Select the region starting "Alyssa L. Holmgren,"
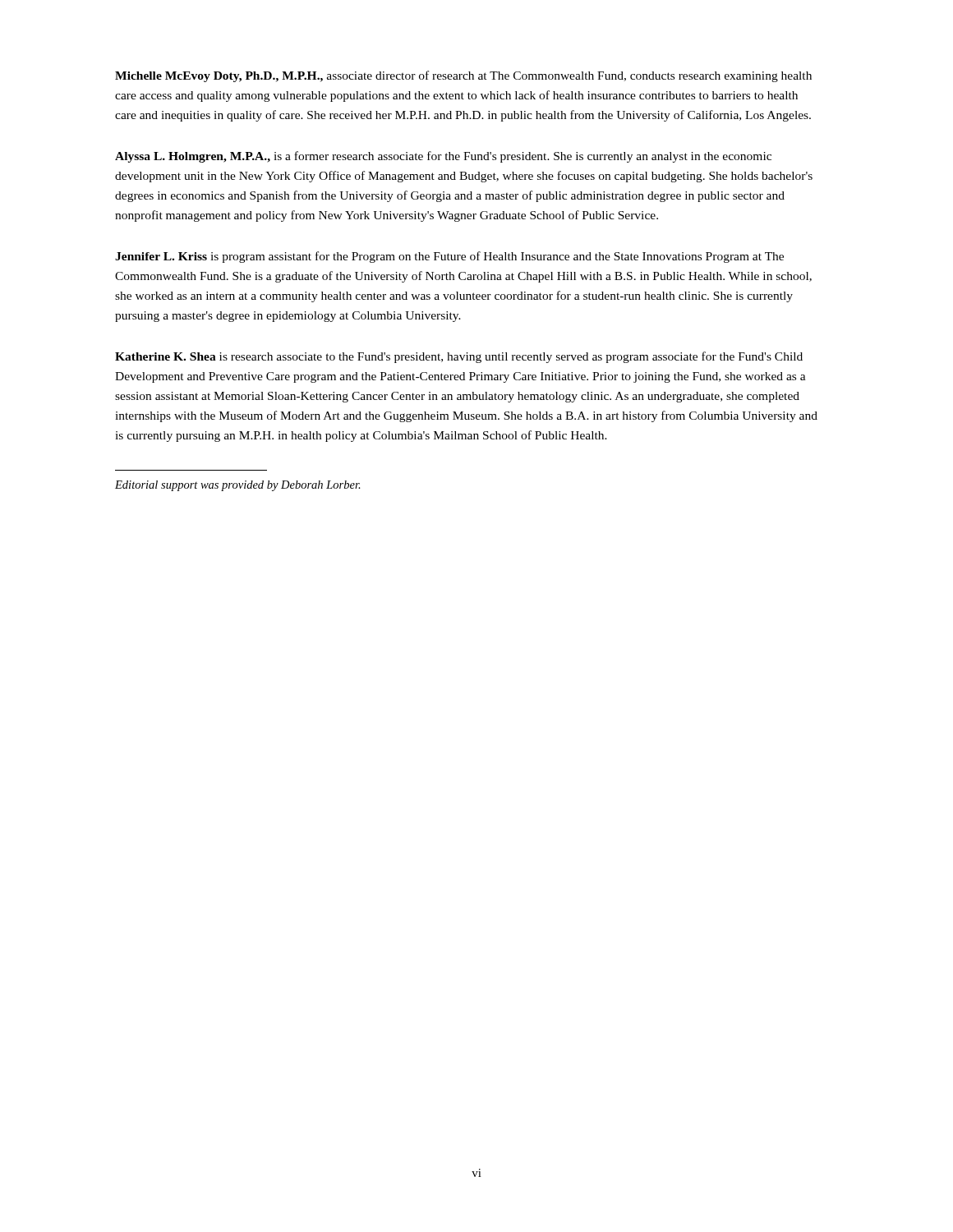The height and width of the screenshot is (1232, 953). pos(464,185)
